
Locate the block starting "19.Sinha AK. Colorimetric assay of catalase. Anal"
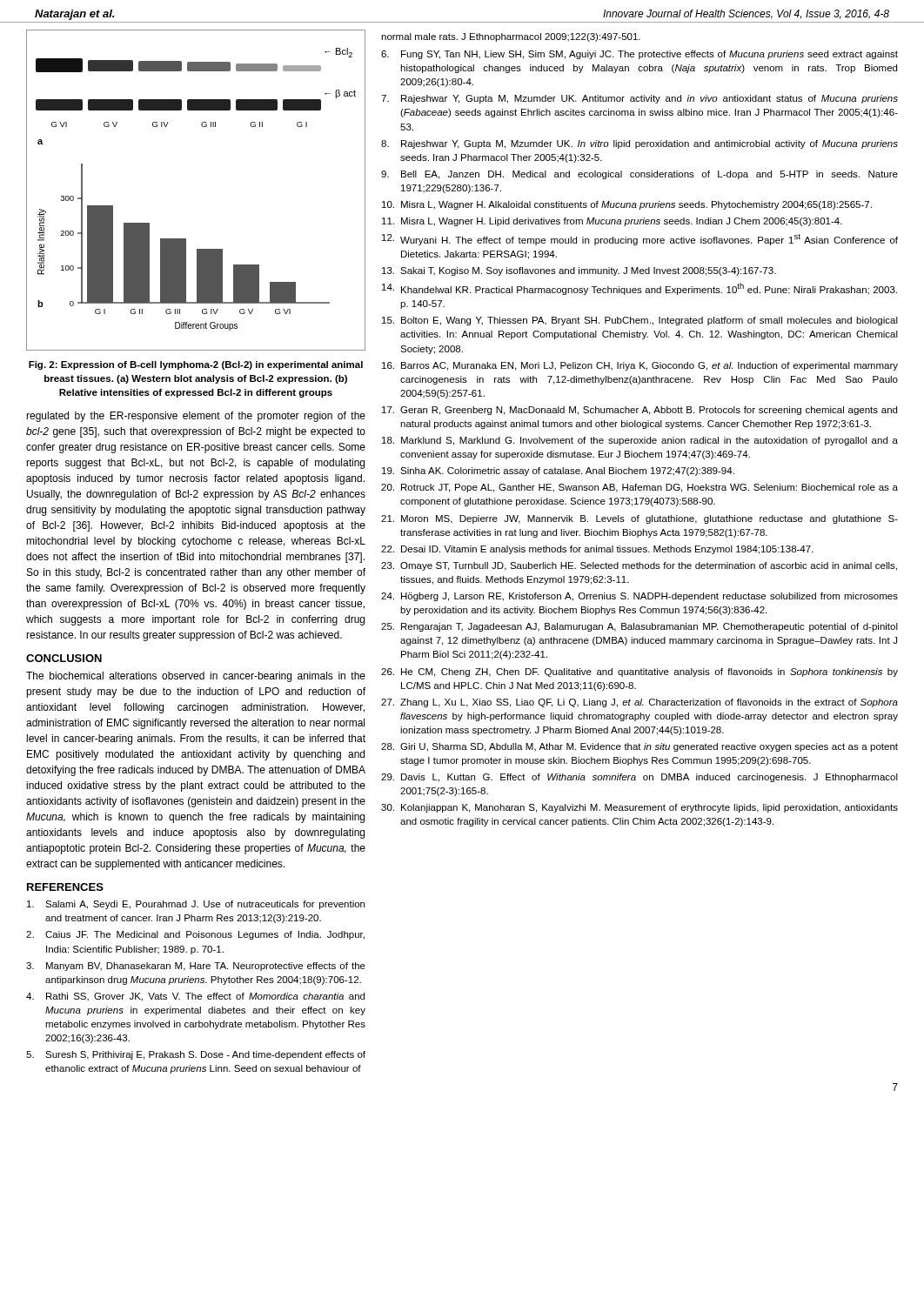tap(640, 471)
